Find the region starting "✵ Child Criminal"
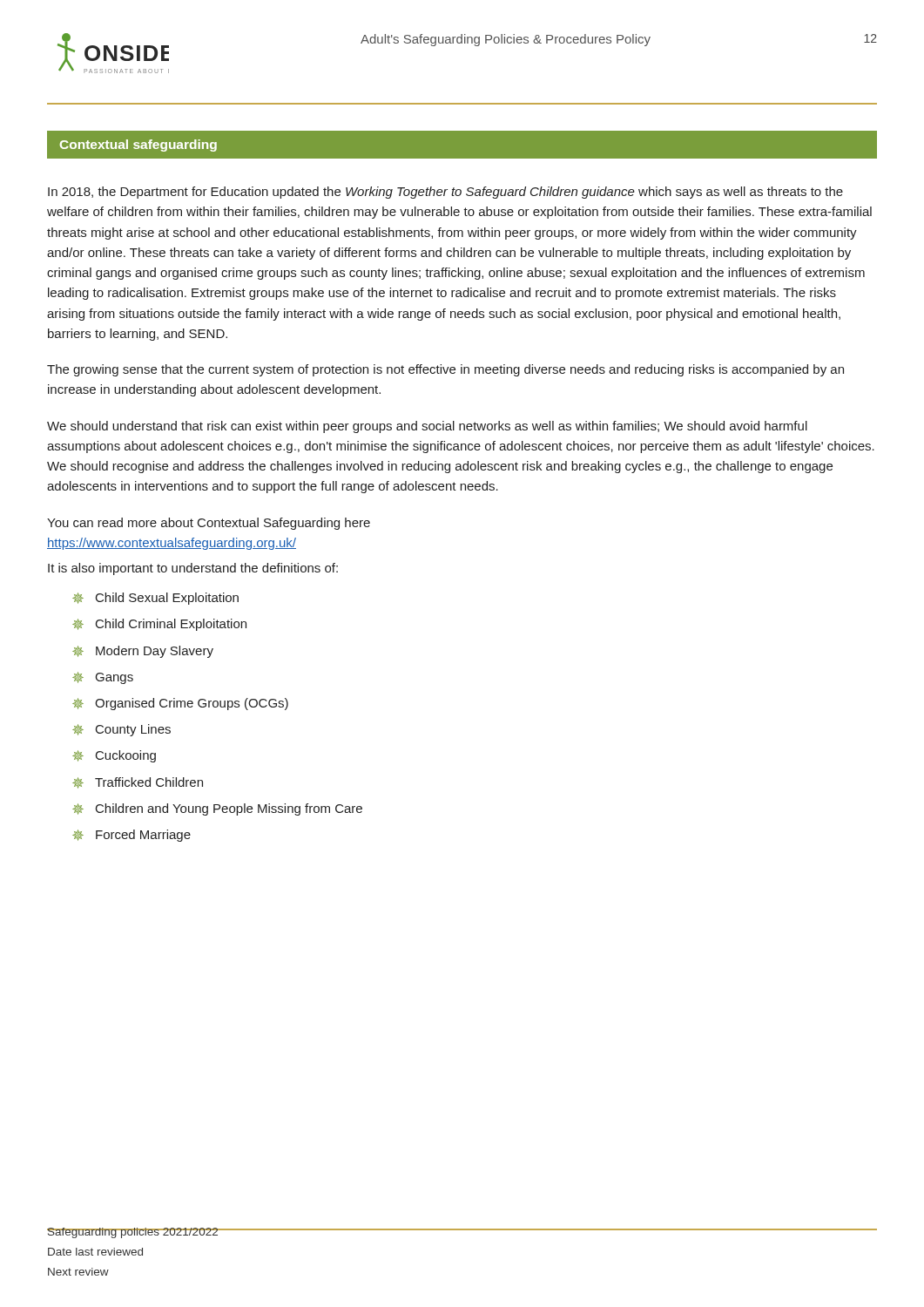This screenshot has width=924, height=1307. pyautogui.click(x=159, y=626)
